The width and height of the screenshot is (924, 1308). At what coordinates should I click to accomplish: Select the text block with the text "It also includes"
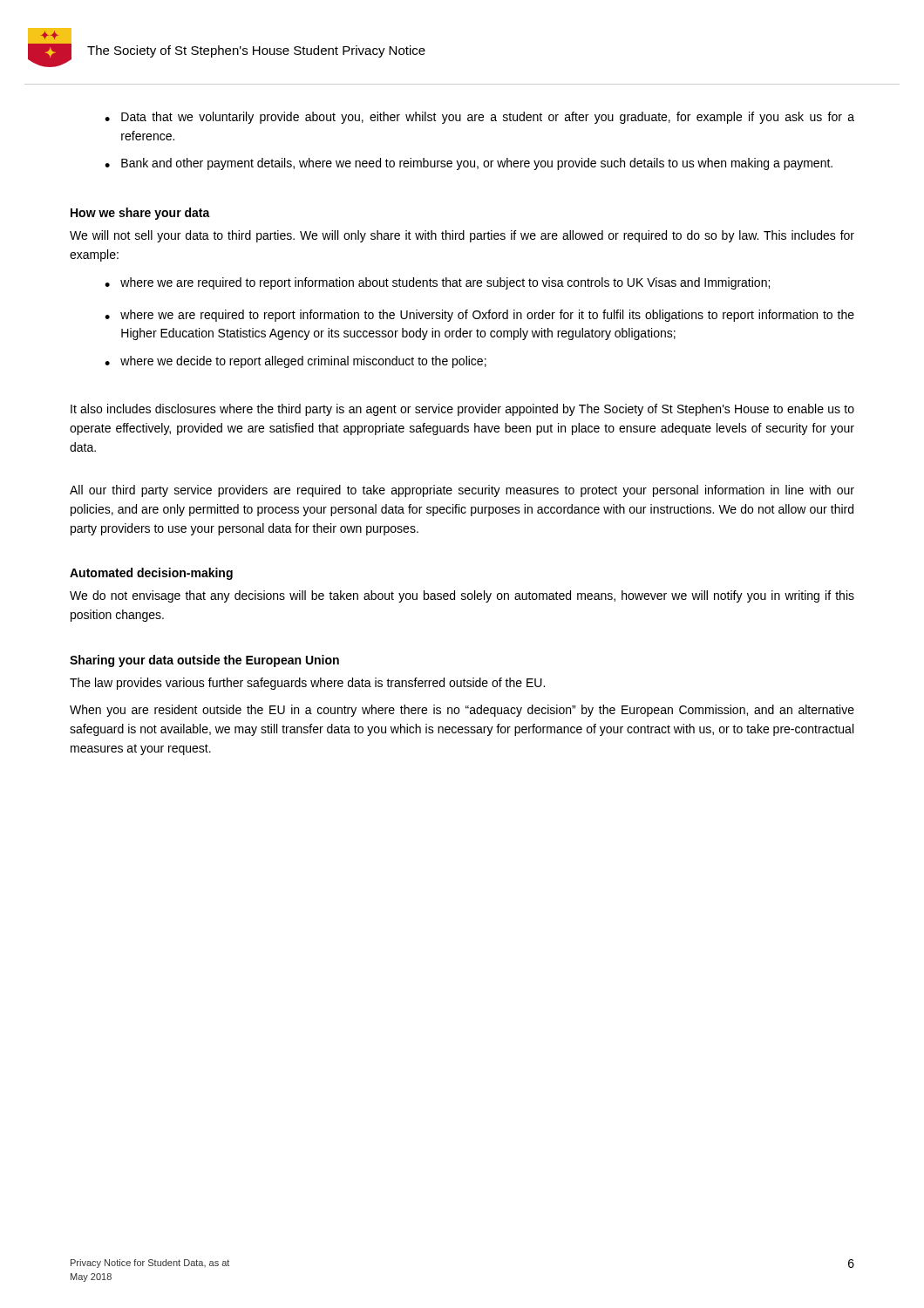[462, 428]
